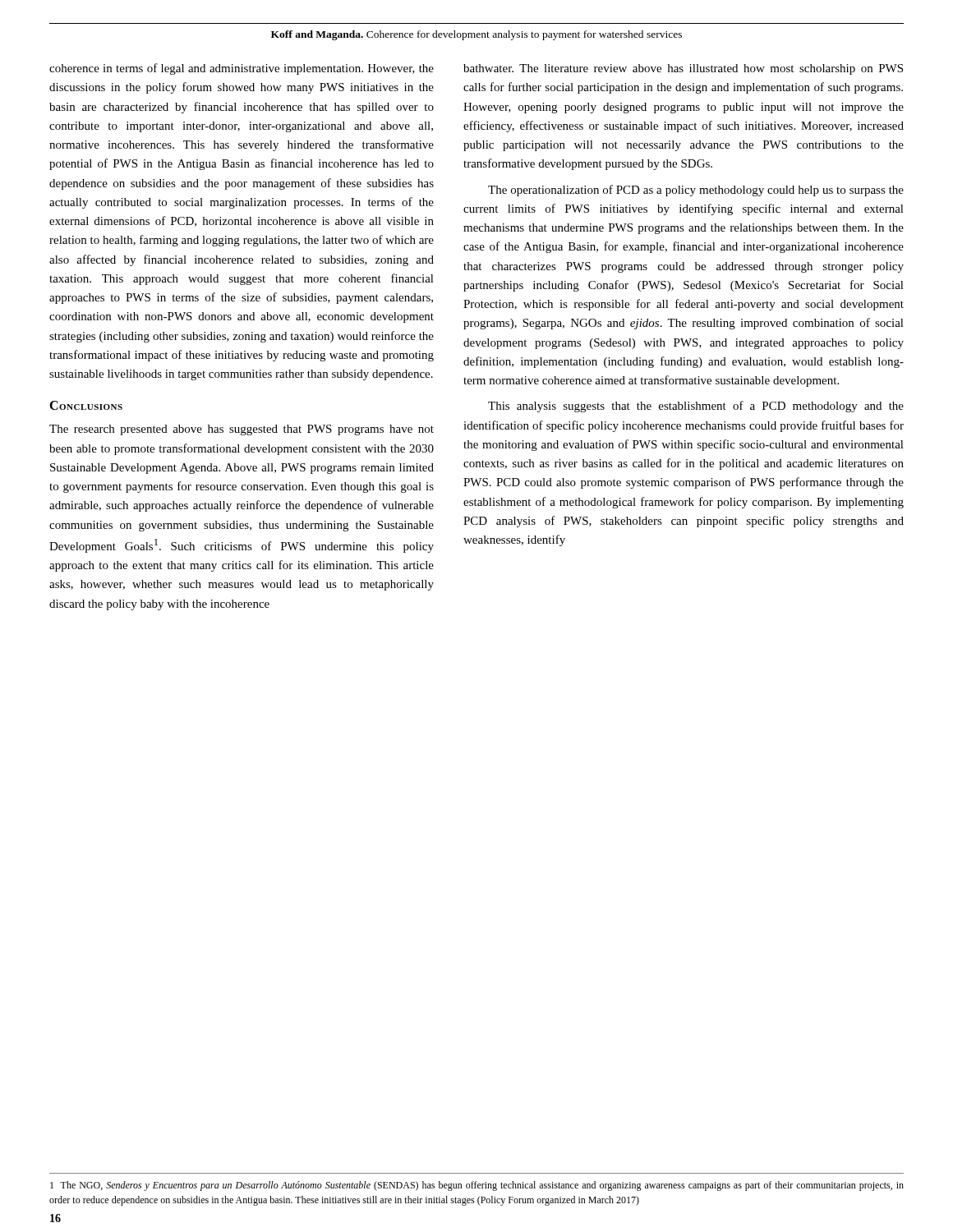
Task: Find the footnote
Action: (x=476, y=1193)
